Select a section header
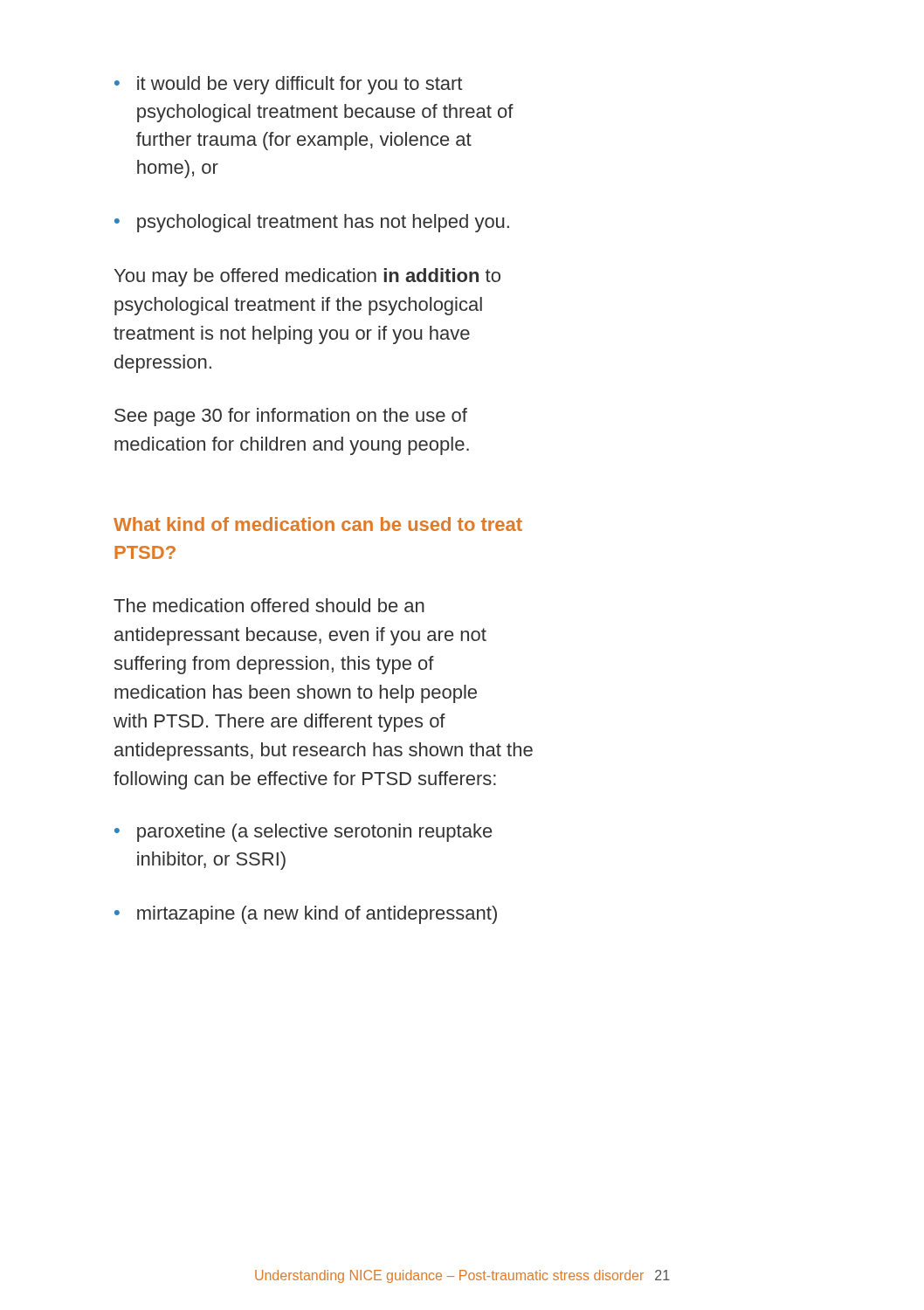This screenshot has height=1310, width=924. tap(318, 539)
